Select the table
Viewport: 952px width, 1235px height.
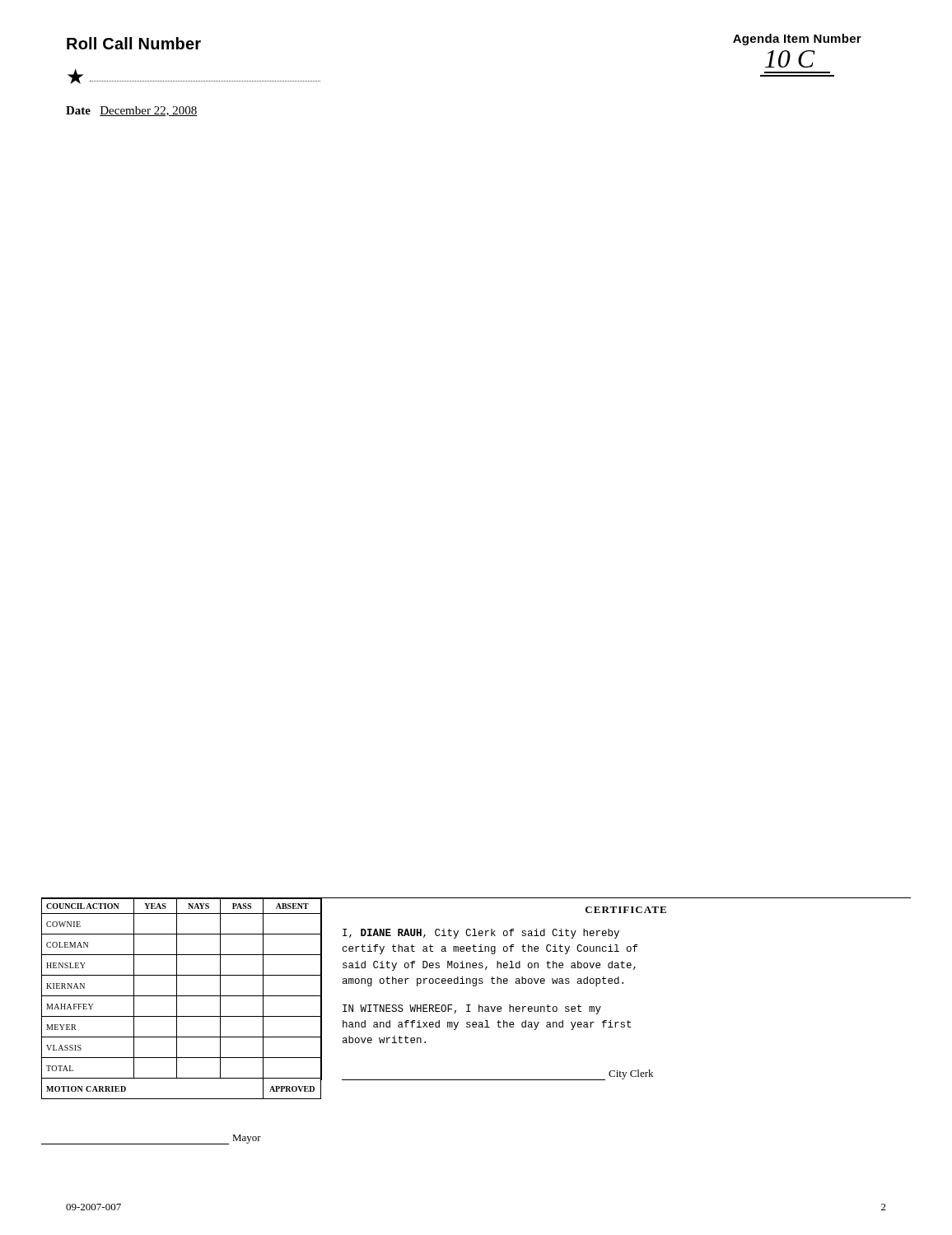pos(181,999)
